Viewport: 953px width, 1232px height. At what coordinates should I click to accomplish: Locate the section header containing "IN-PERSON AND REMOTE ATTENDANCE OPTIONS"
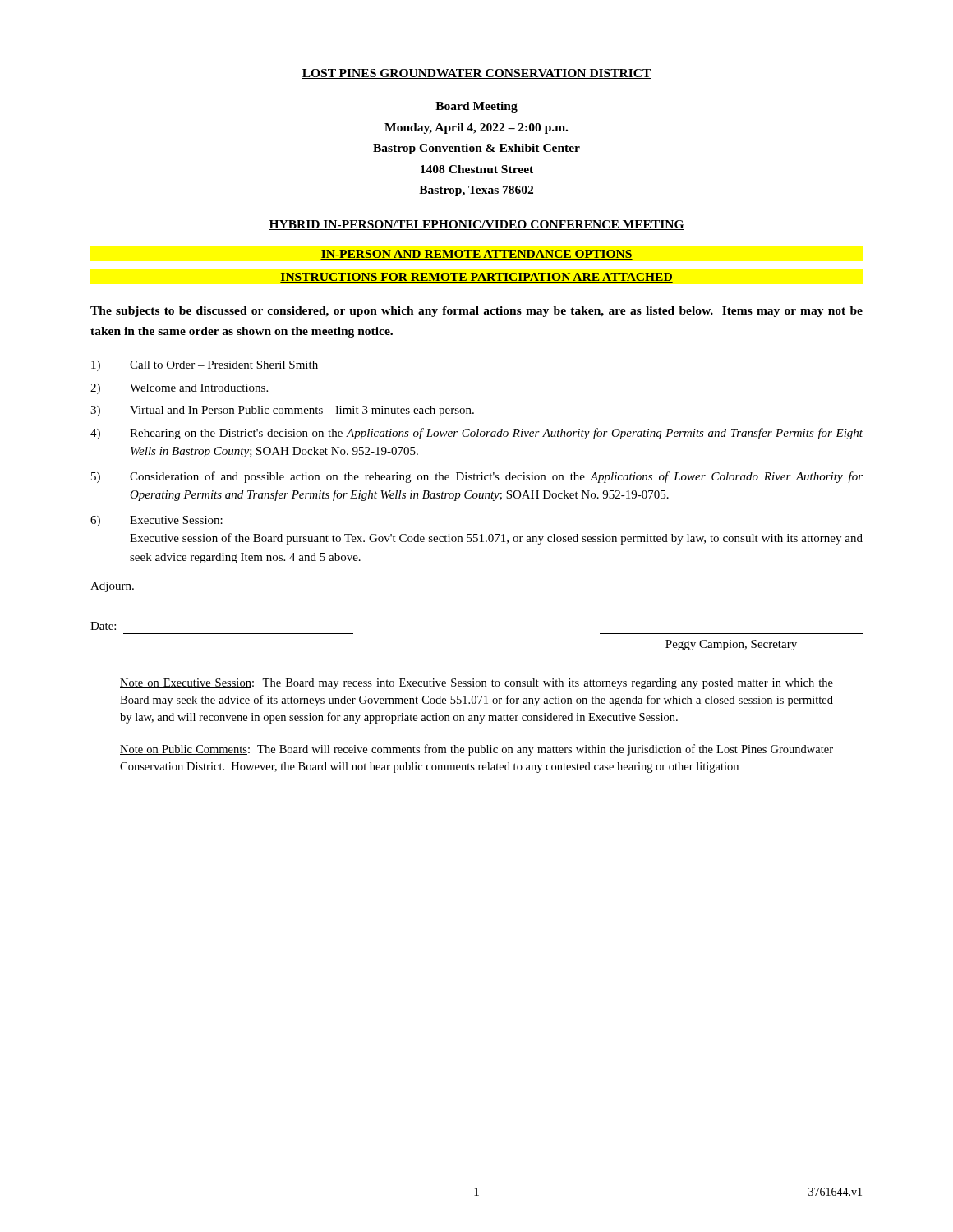pyautogui.click(x=476, y=253)
